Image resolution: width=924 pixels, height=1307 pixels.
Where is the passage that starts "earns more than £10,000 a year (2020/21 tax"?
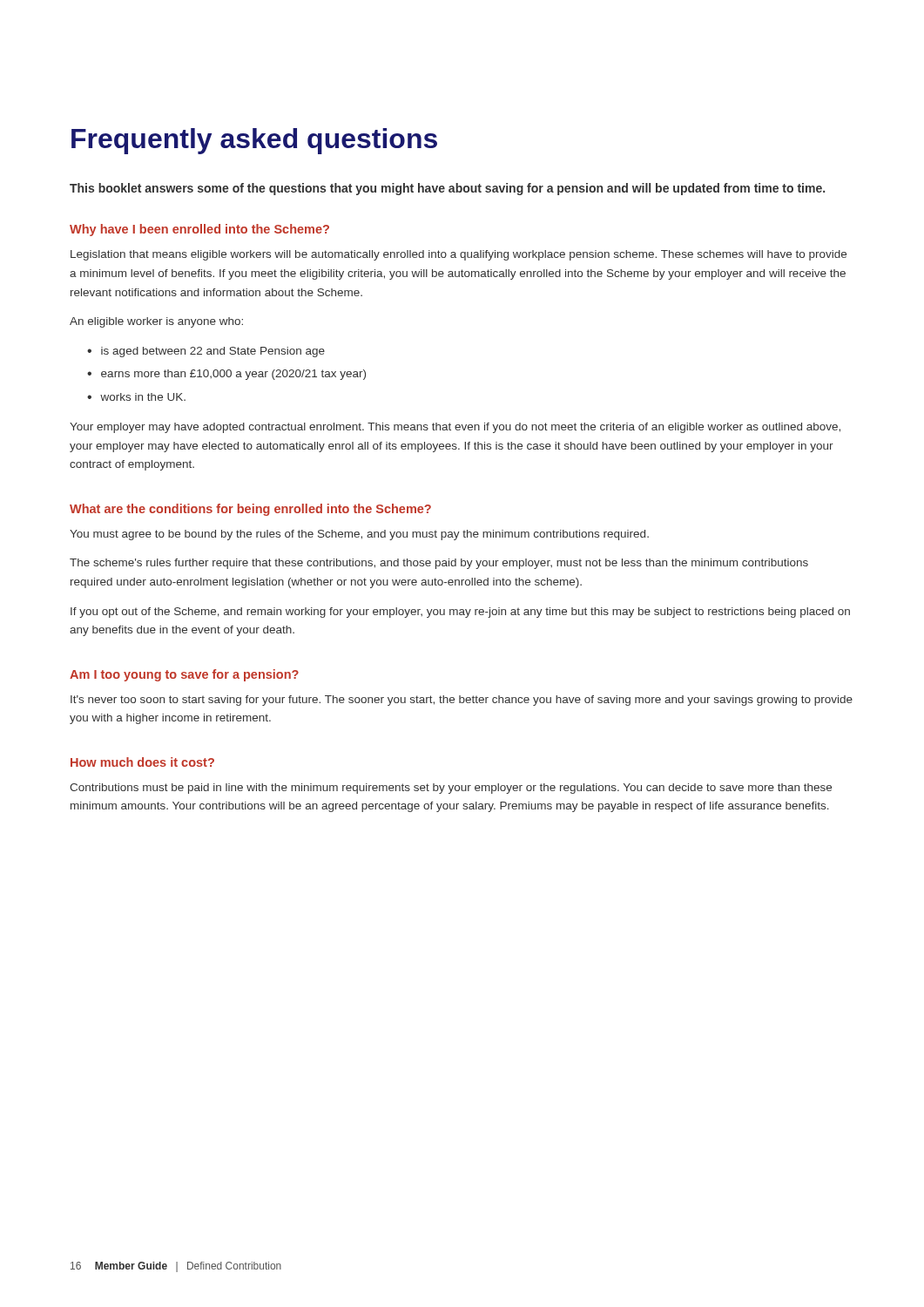tap(234, 374)
